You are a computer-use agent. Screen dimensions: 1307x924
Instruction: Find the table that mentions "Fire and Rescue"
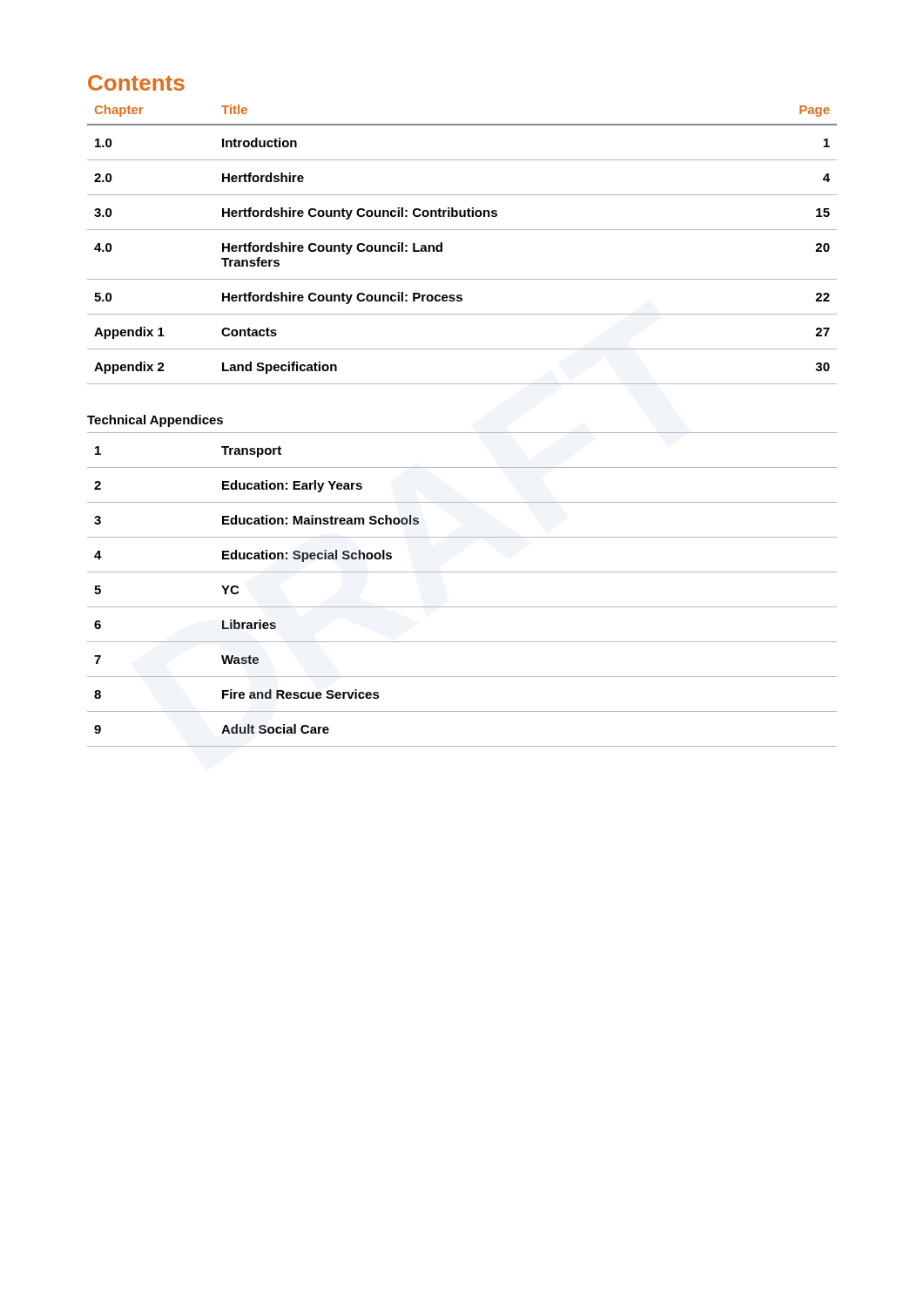462,589
